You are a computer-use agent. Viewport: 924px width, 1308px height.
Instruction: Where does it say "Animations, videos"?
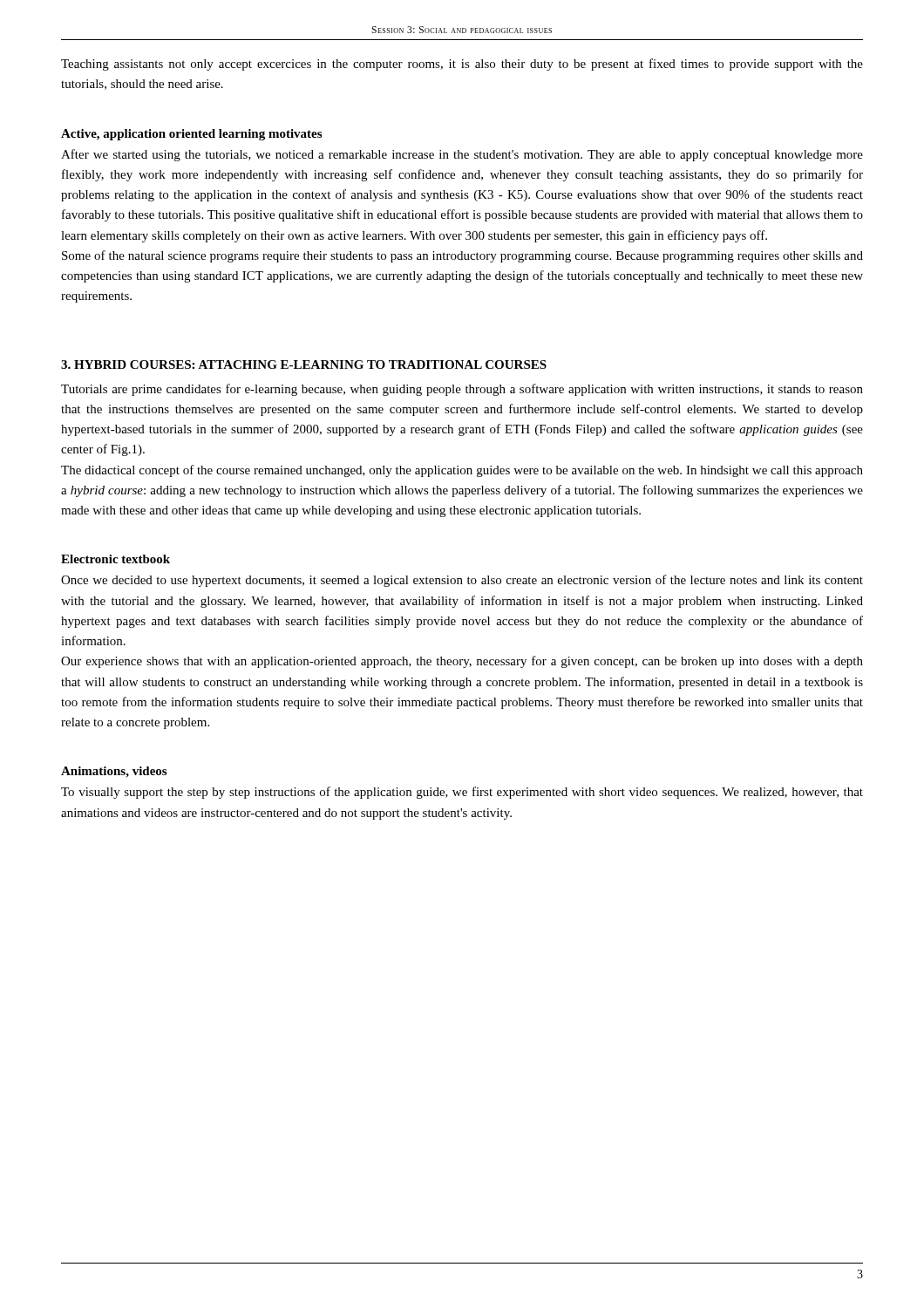point(114,771)
